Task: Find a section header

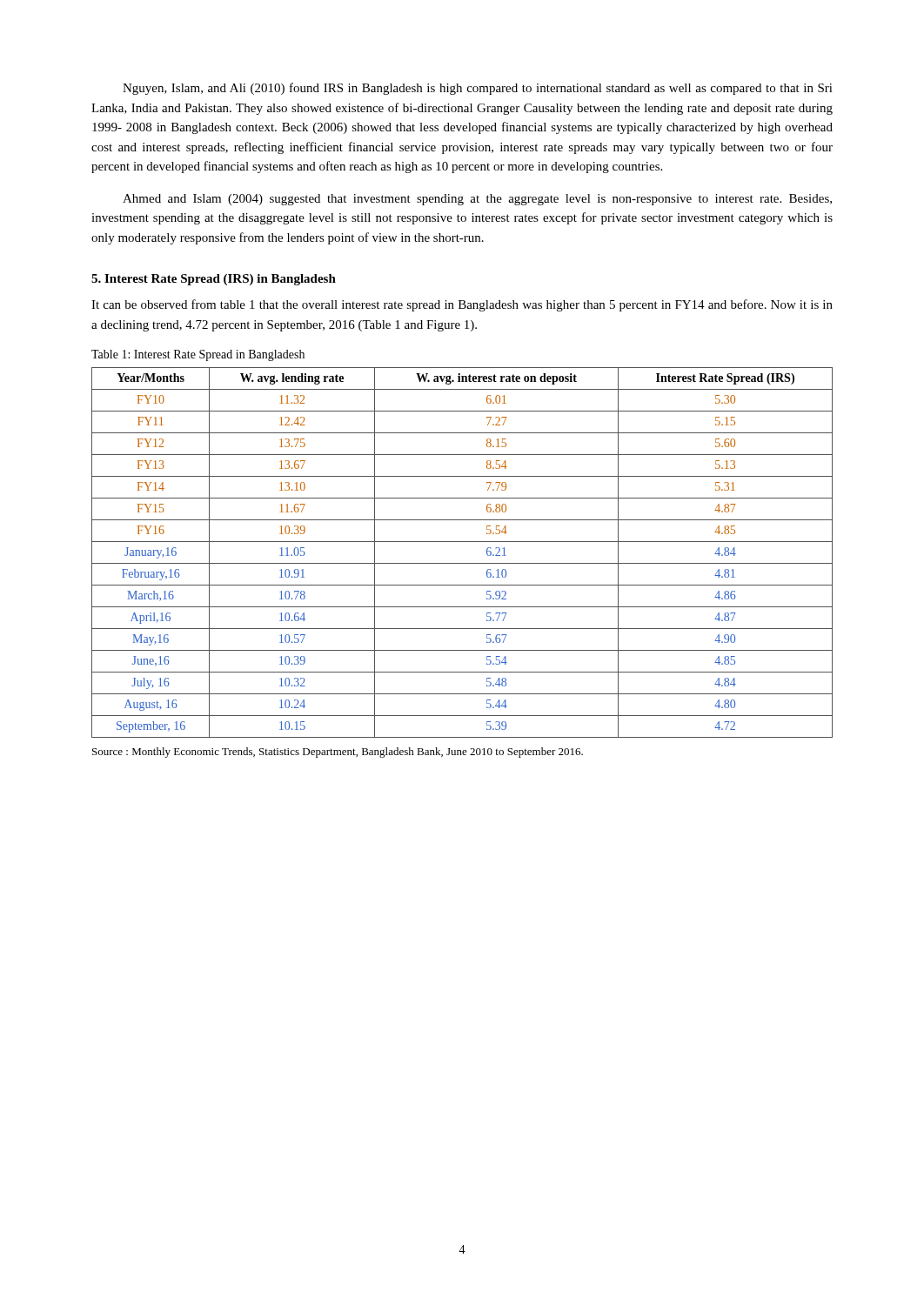Action: click(x=213, y=278)
